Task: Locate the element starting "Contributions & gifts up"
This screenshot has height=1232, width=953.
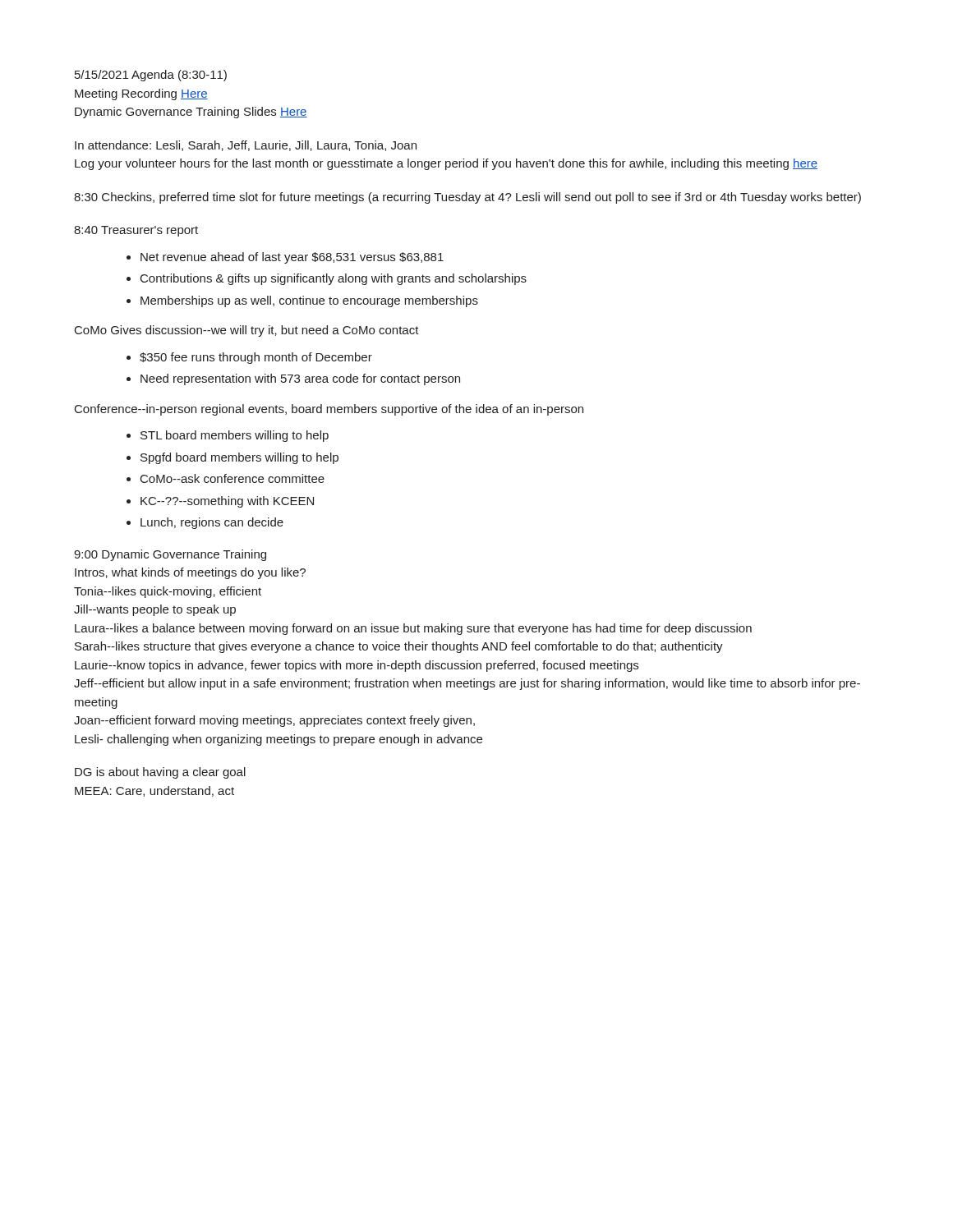Action: 333,278
